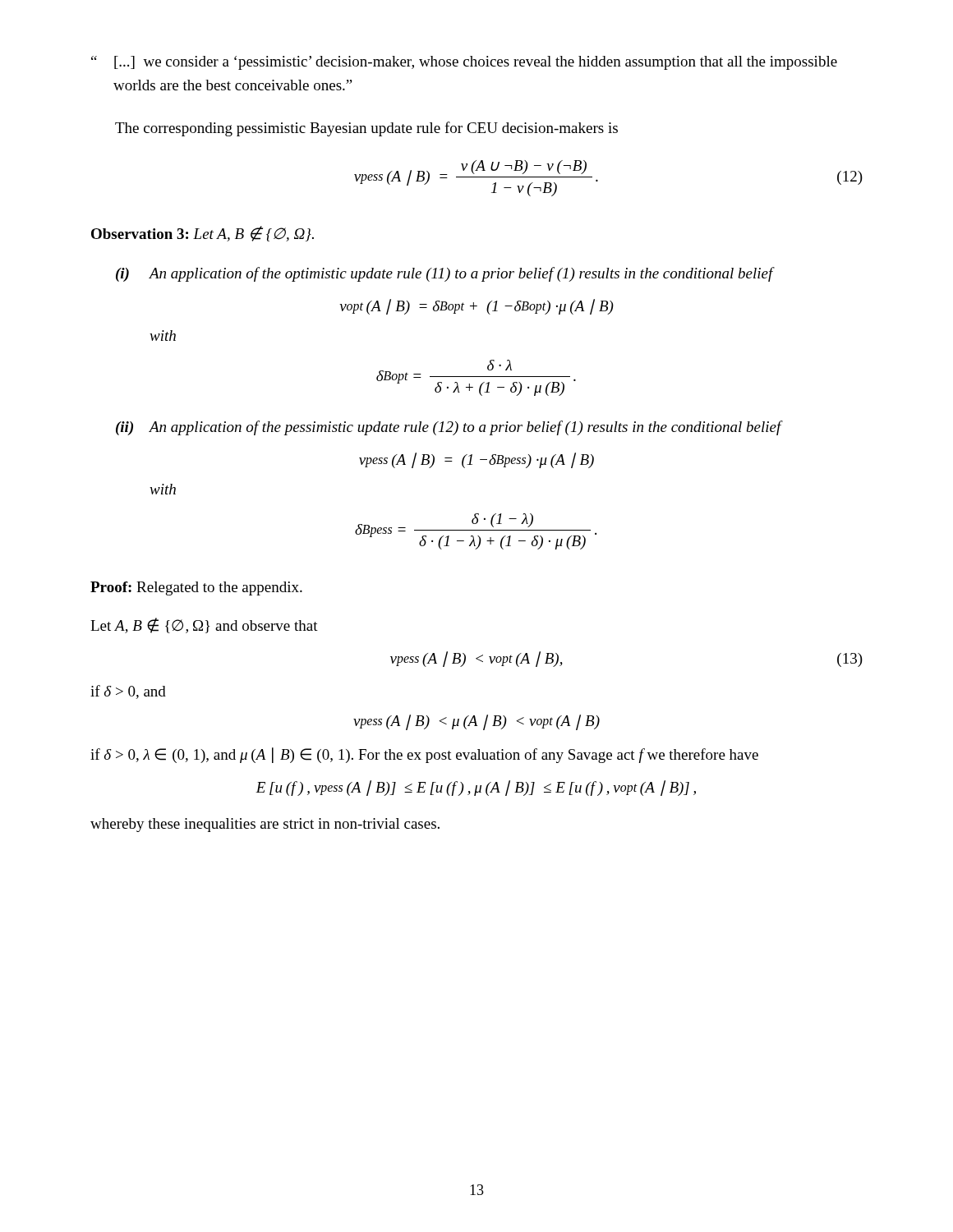Locate the block of text that opens with "The corresponding pessimistic Bayesian update rule for"
This screenshot has width=953, height=1232.
tap(367, 128)
